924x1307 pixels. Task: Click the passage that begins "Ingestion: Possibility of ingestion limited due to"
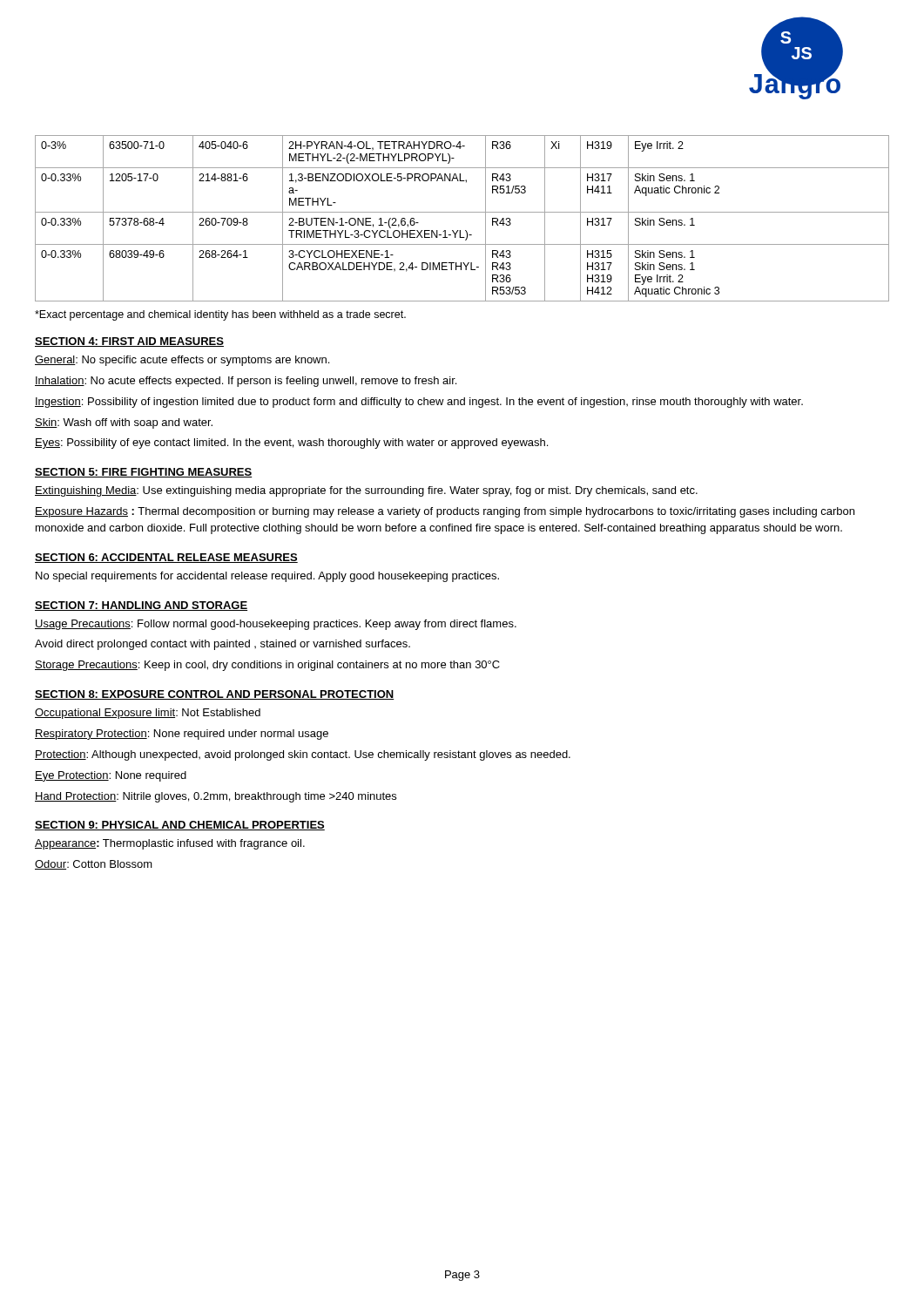(419, 401)
